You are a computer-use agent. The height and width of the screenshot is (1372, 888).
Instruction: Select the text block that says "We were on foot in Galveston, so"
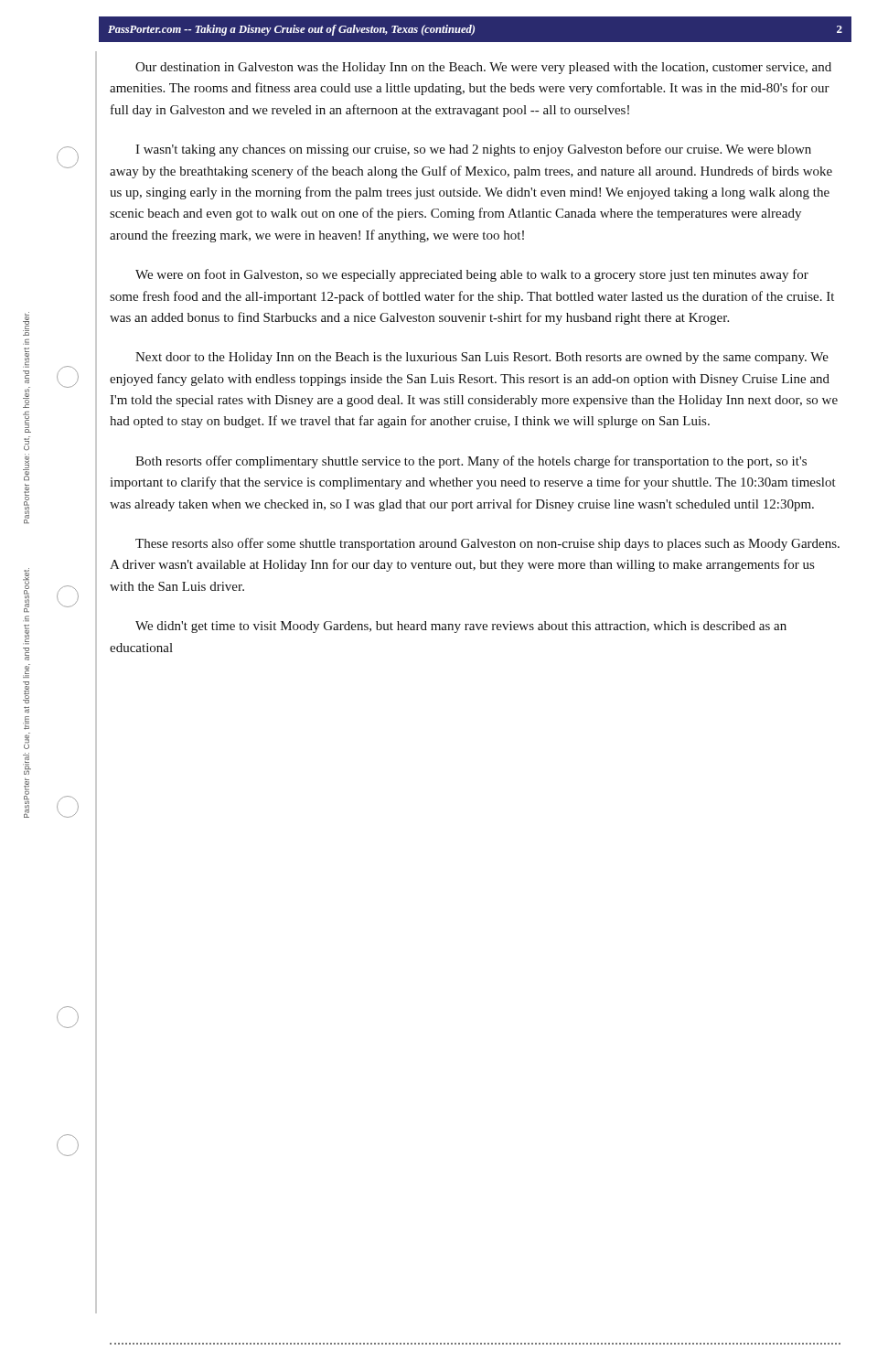(x=472, y=296)
